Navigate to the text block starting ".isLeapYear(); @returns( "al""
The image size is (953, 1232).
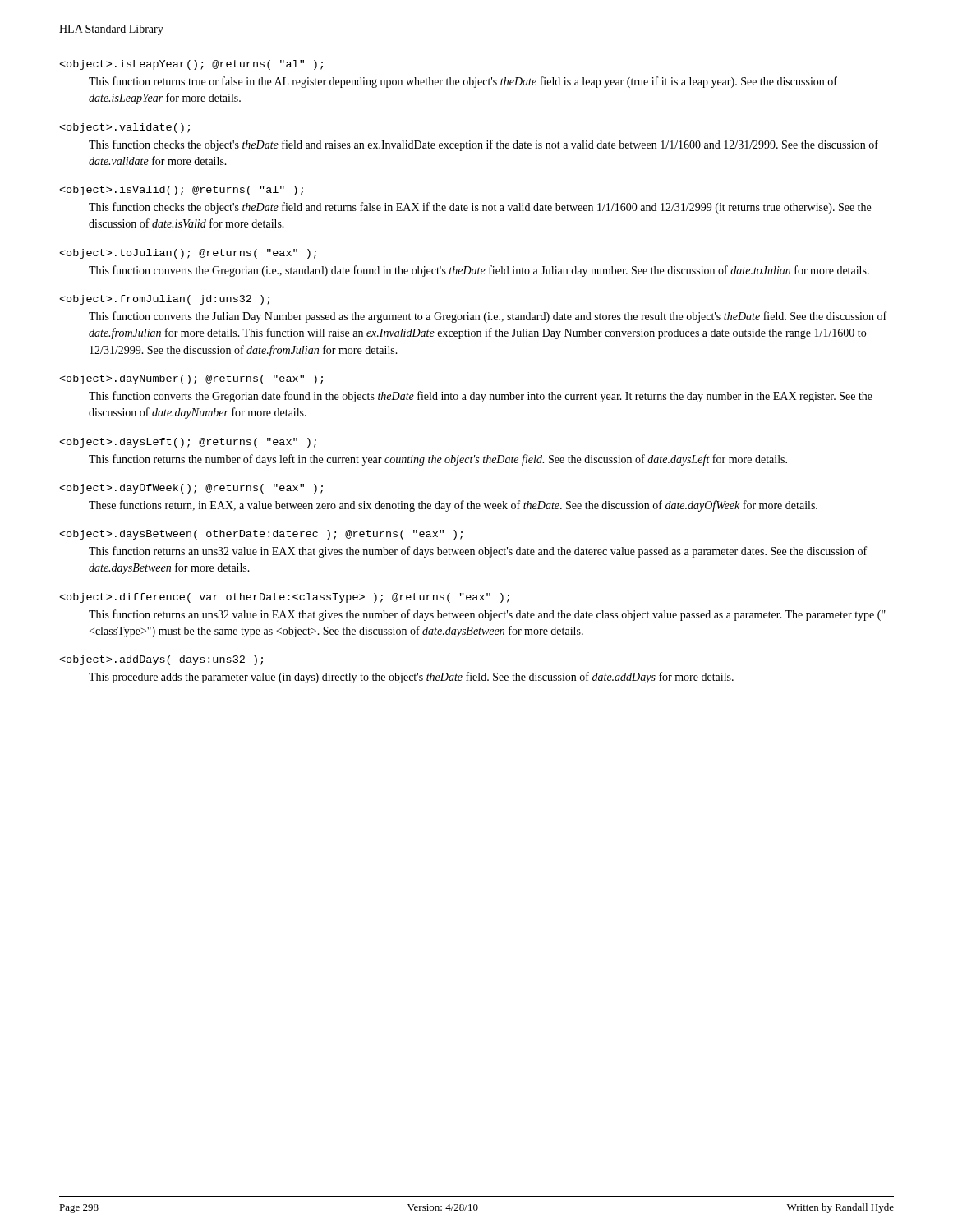[x=192, y=64]
